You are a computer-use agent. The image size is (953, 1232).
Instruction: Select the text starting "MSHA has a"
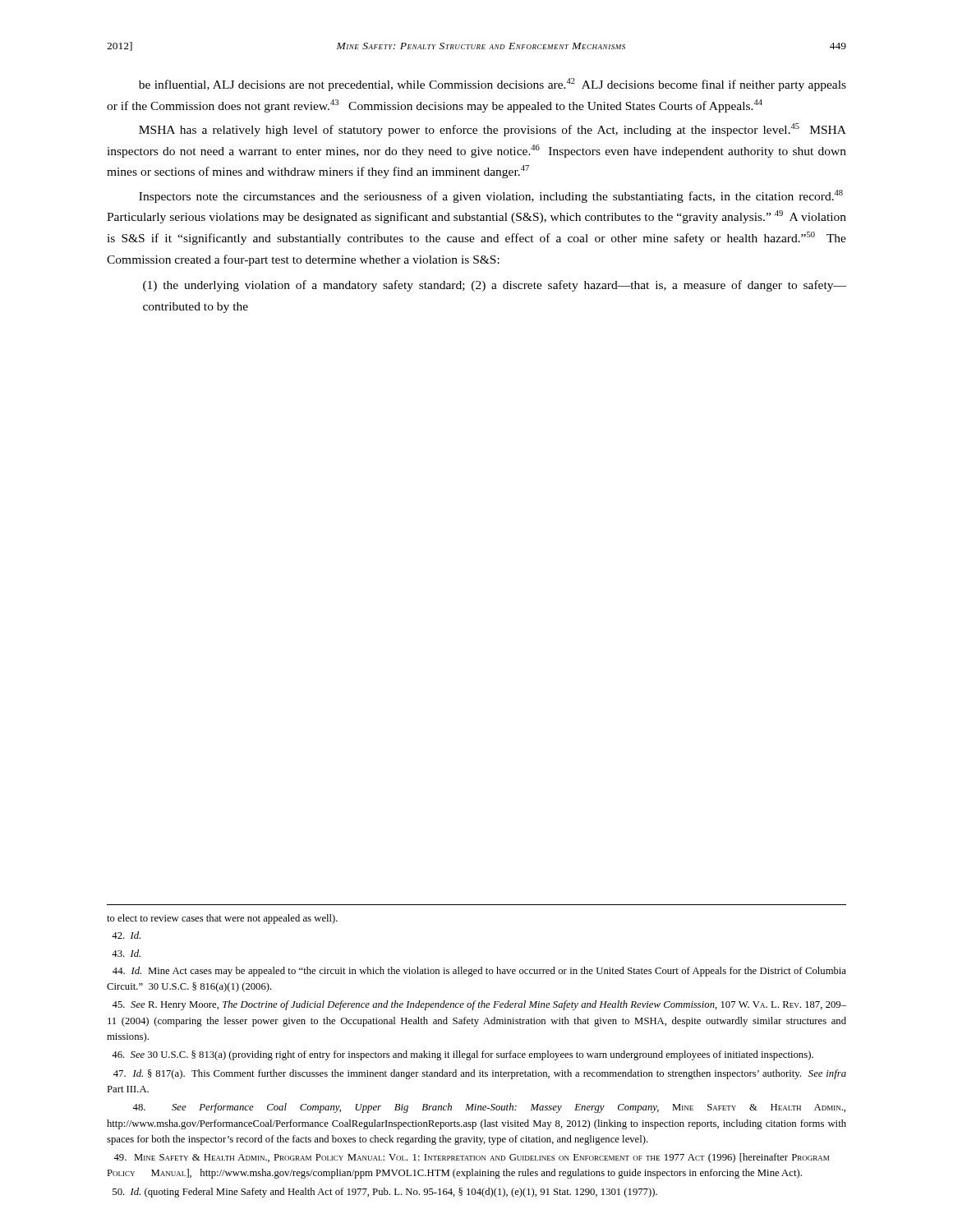click(x=476, y=150)
